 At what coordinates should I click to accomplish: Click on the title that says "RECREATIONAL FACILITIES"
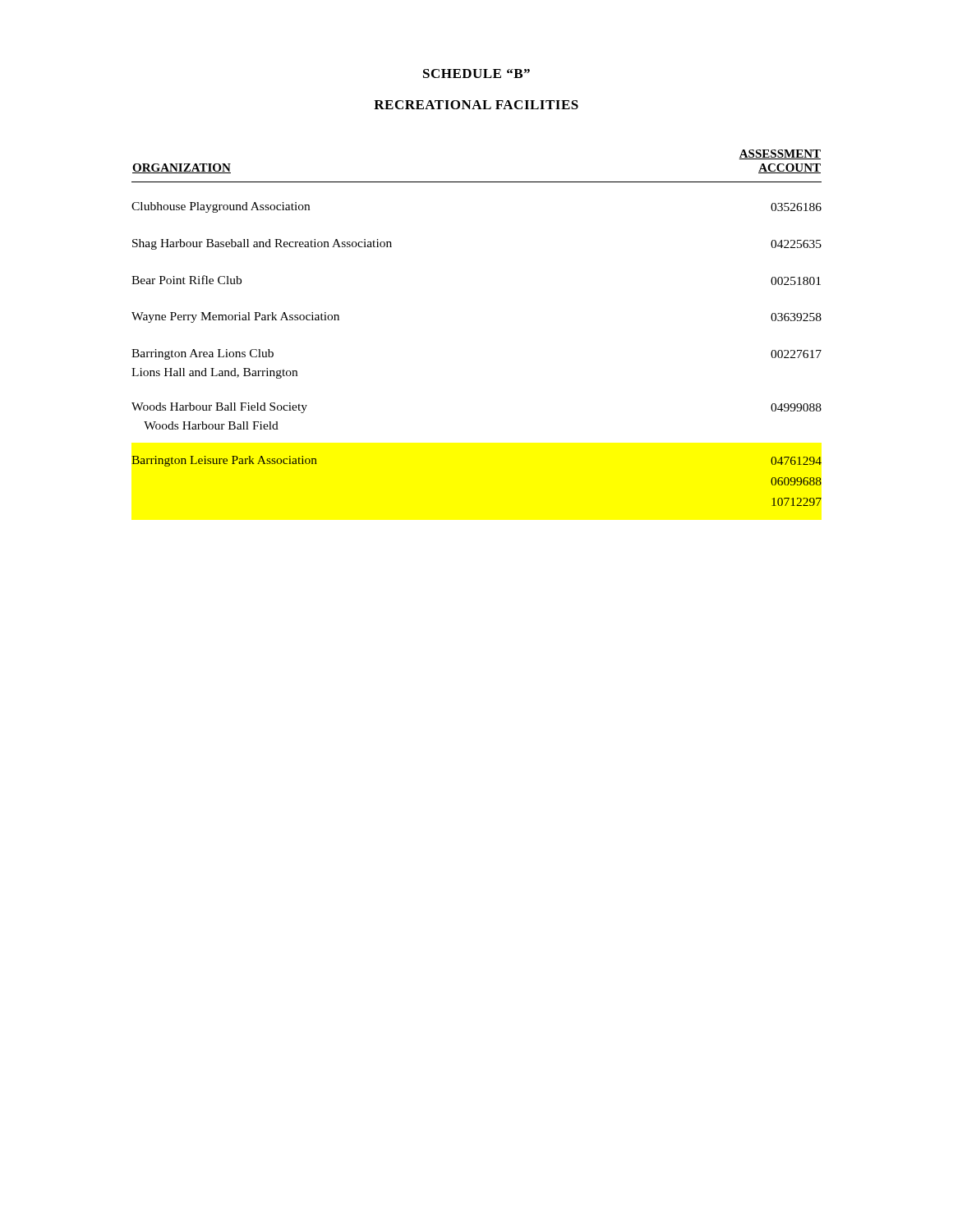476,105
